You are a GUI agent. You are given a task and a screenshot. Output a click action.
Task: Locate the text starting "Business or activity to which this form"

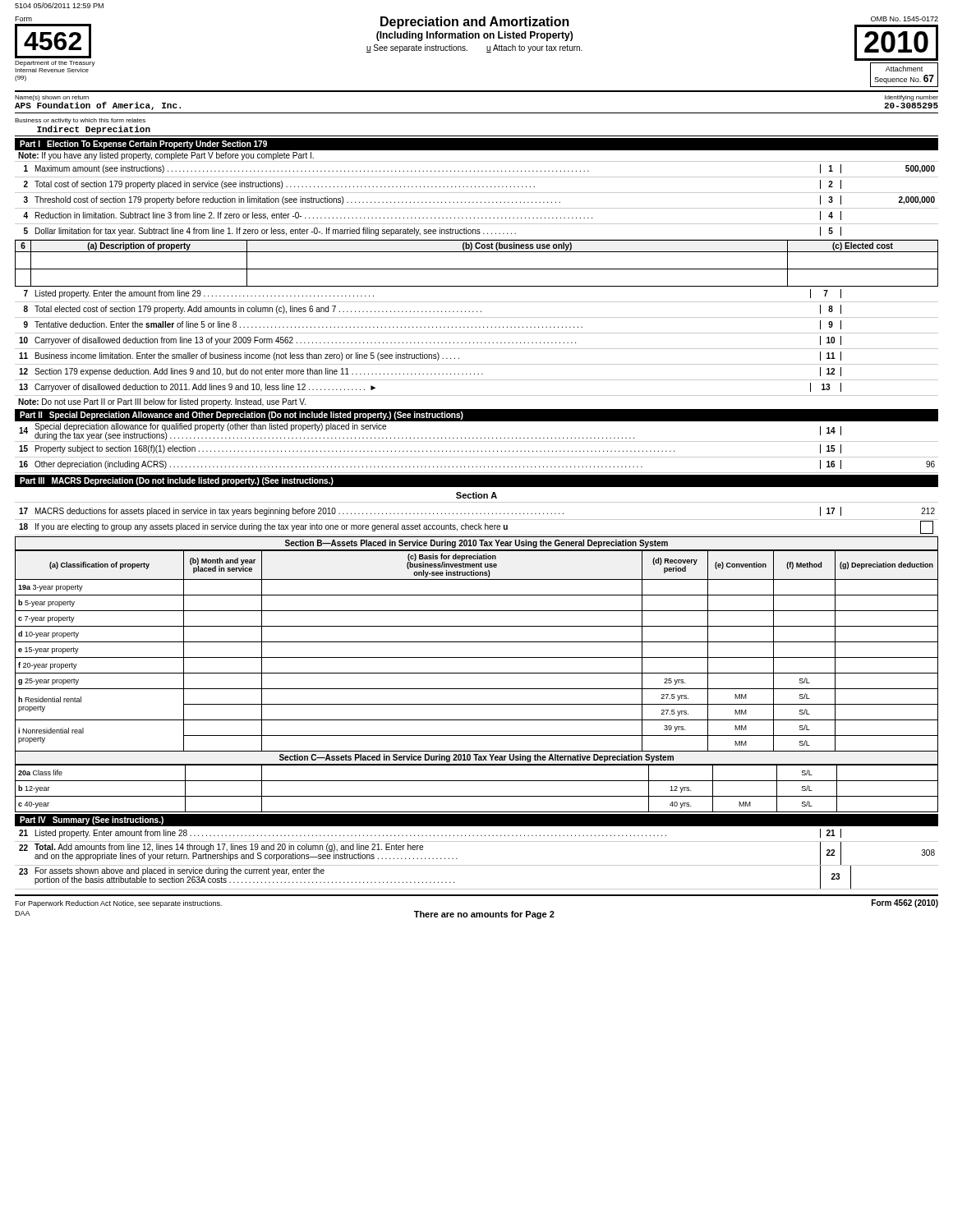(x=83, y=125)
